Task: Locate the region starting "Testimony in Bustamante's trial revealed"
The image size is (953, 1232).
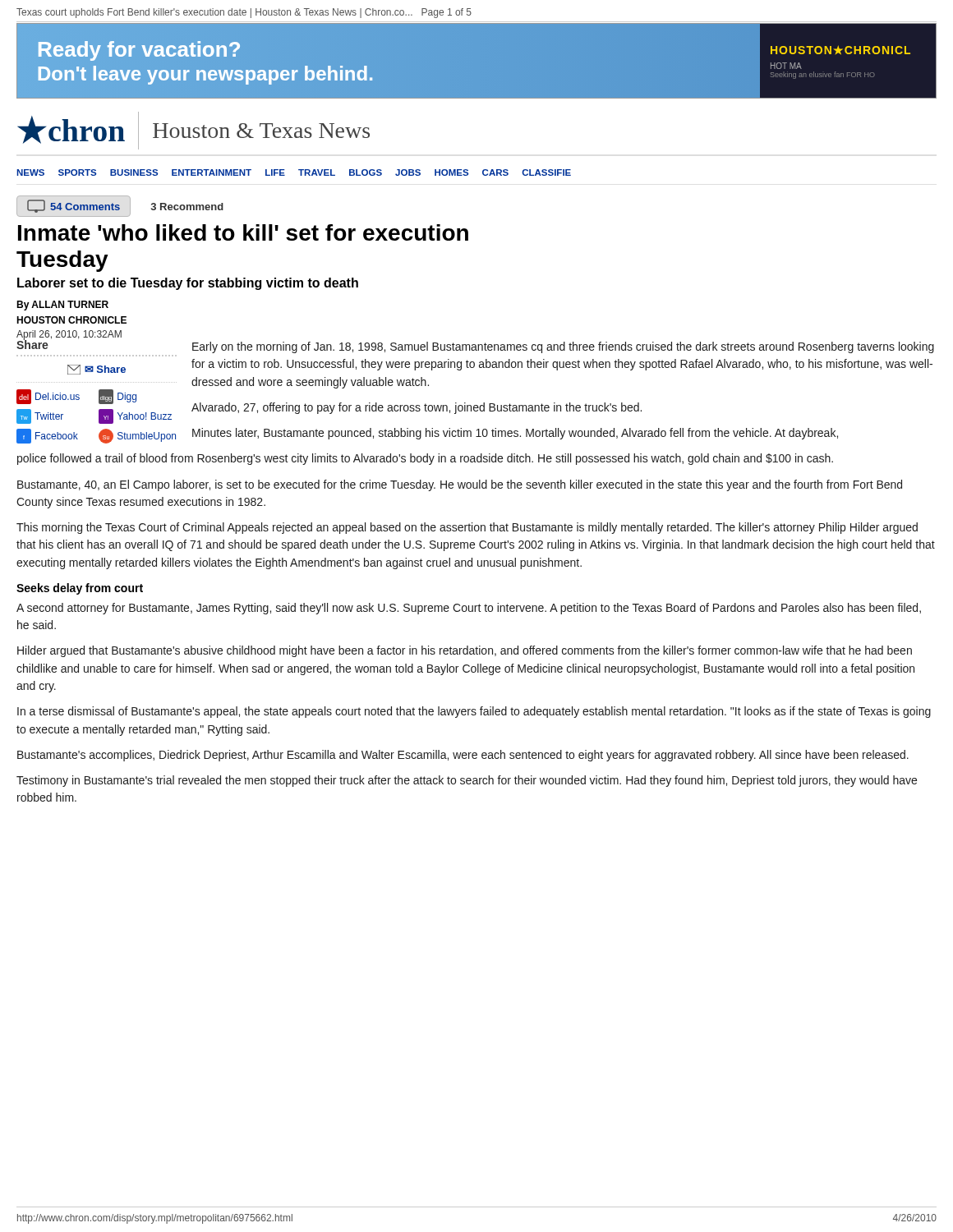Action: click(x=467, y=789)
